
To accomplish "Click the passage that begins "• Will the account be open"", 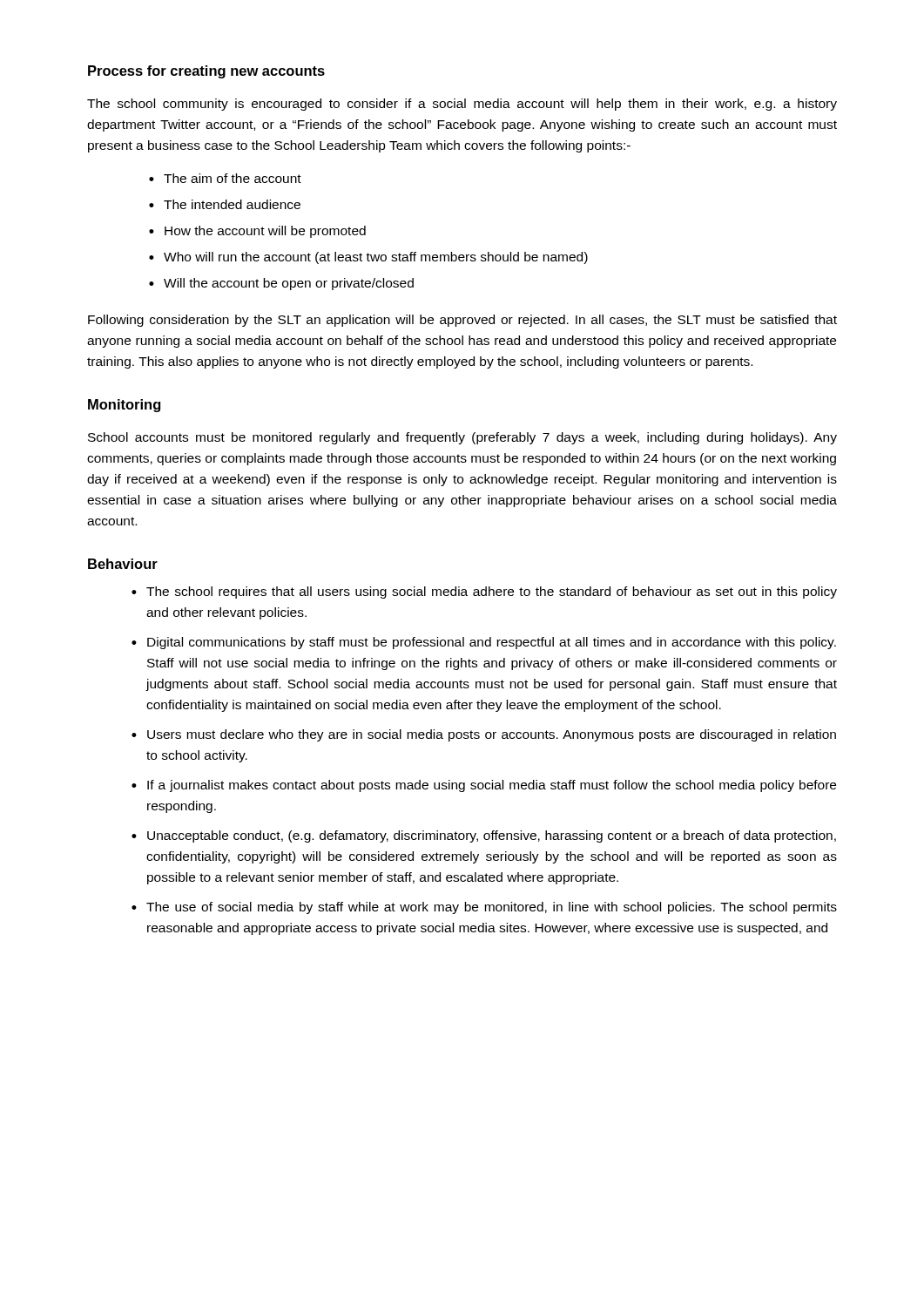I will 281,284.
